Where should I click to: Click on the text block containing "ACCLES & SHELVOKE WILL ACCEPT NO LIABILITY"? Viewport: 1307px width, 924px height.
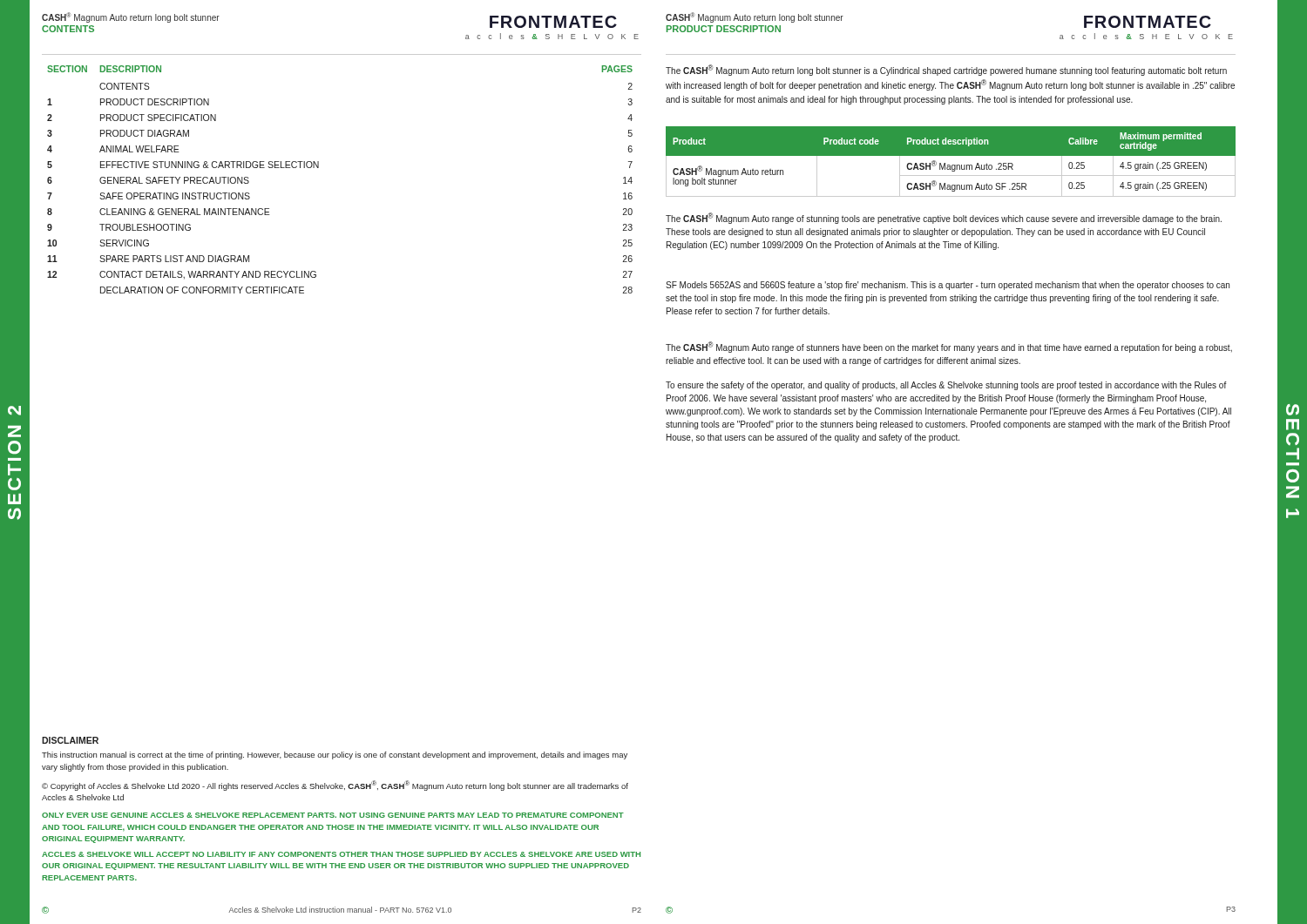click(342, 866)
